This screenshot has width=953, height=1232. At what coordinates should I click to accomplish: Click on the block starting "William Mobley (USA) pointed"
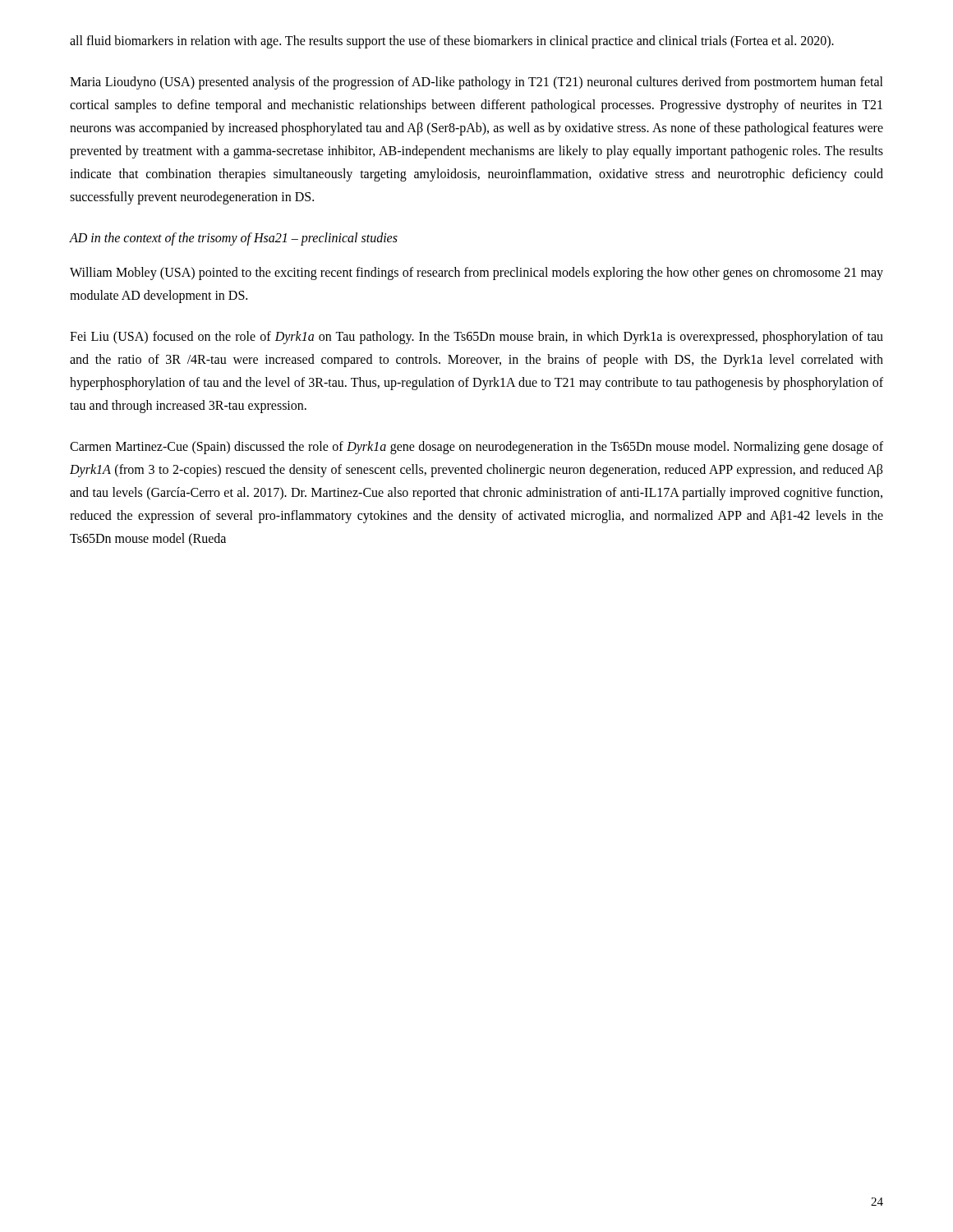(x=476, y=284)
